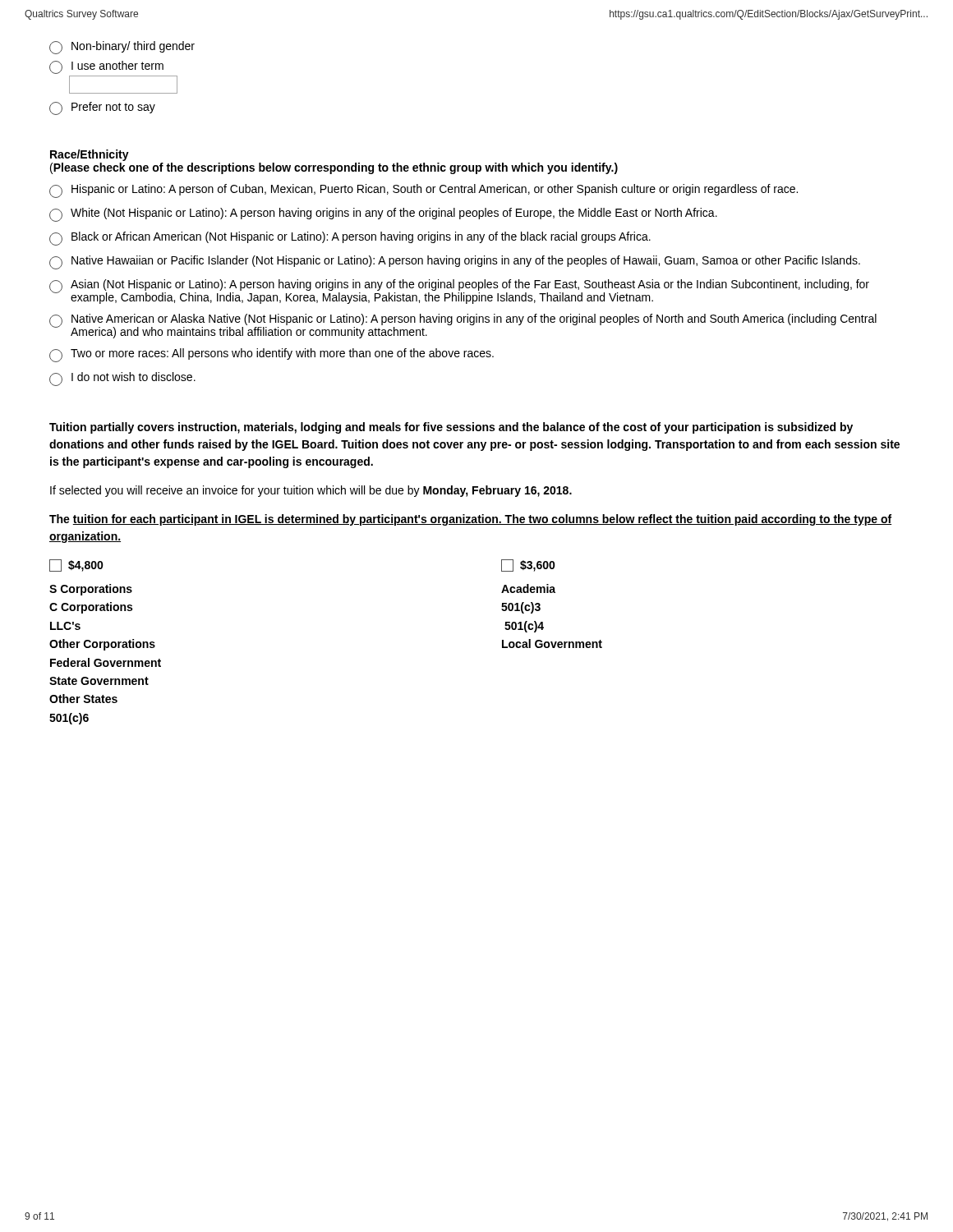Image resolution: width=953 pixels, height=1232 pixels.
Task: Click on the element starting "Native American or"
Action: coord(476,325)
